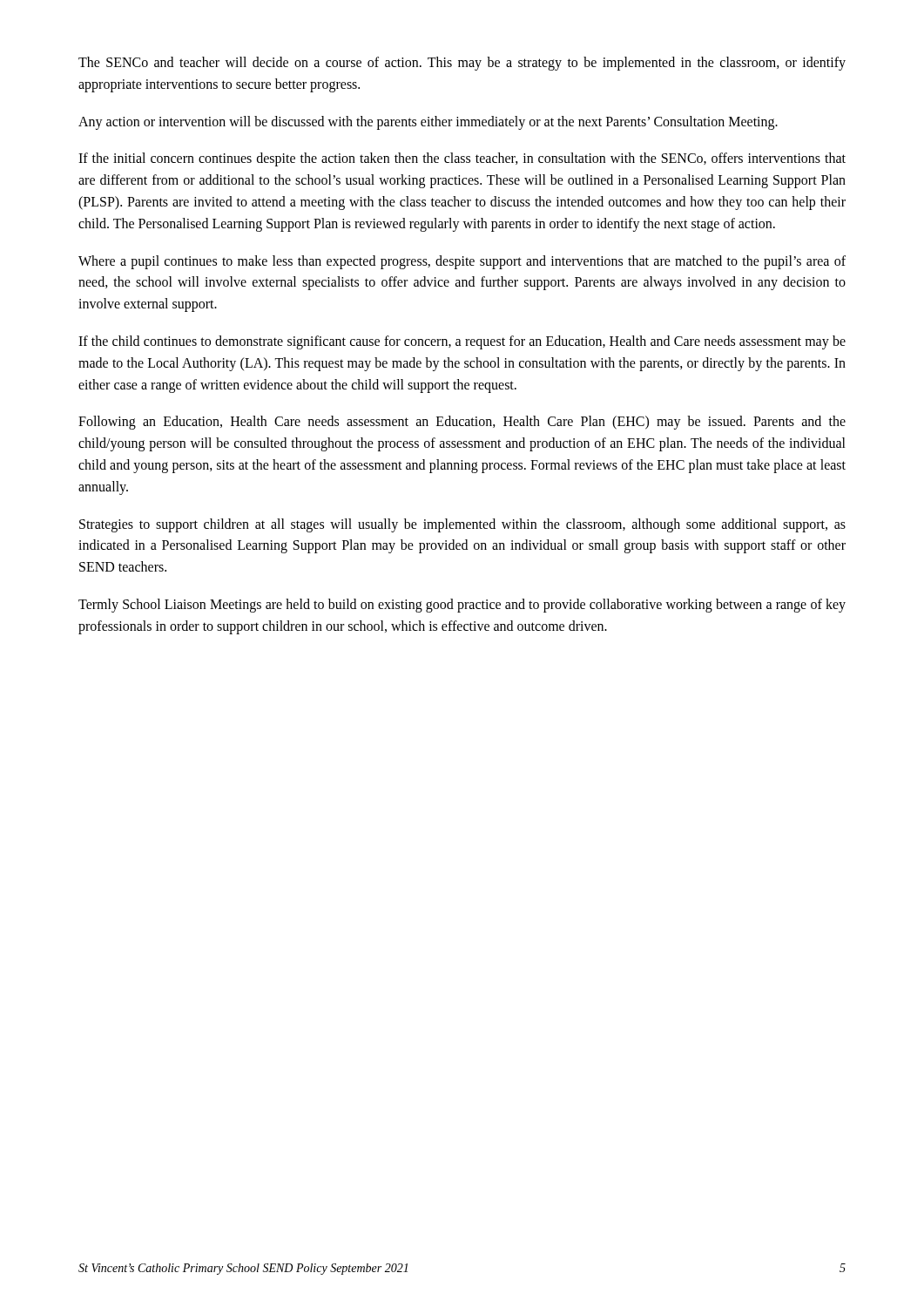This screenshot has width=924, height=1307.
Task: Find the passage starting "Strategies to support children at all stages will"
Action: pyautogui.click(x=462, y=545)
